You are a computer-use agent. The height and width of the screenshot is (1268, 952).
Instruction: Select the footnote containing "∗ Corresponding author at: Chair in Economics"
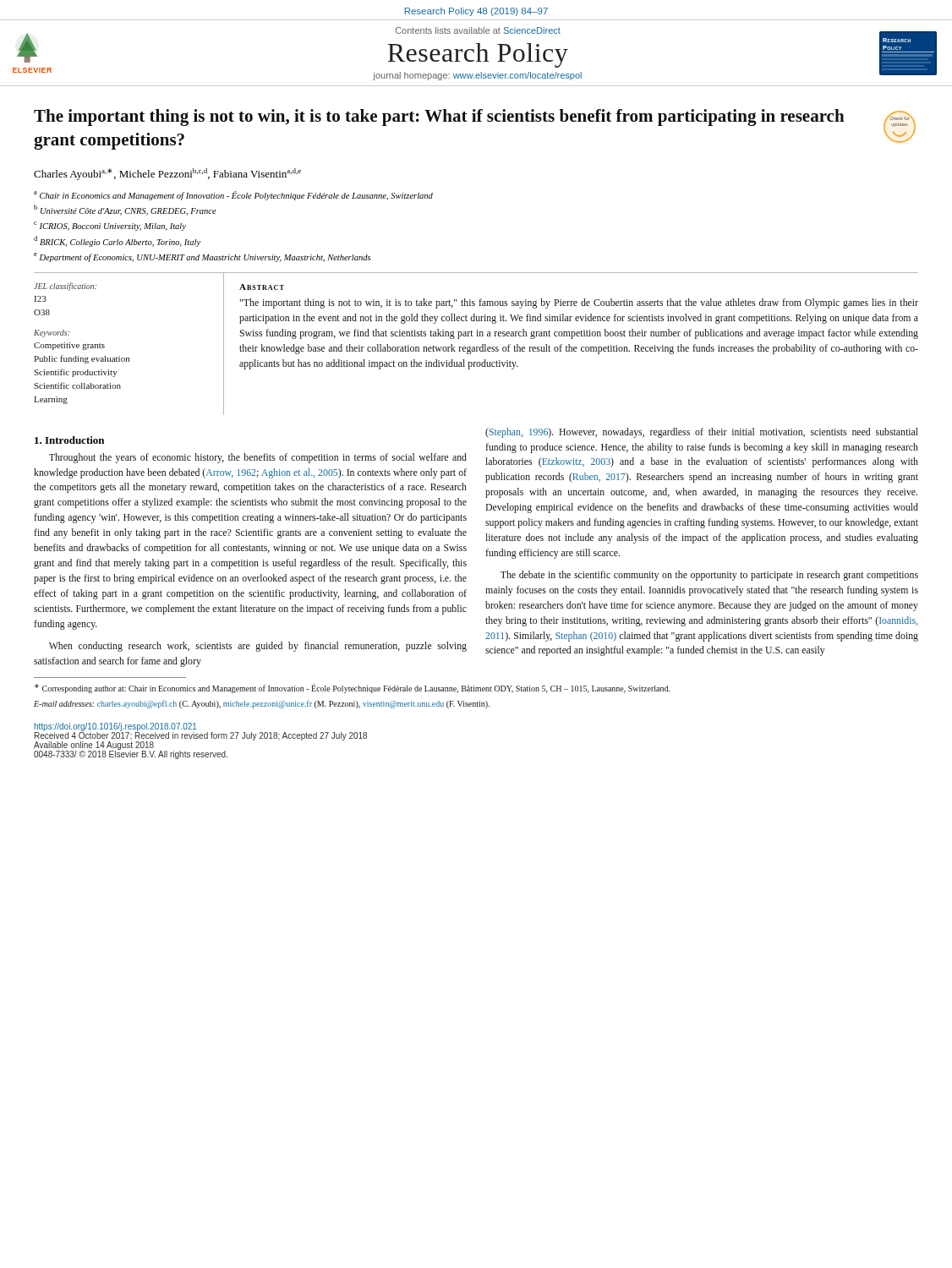pyautogui.click(x=352, y=688)
